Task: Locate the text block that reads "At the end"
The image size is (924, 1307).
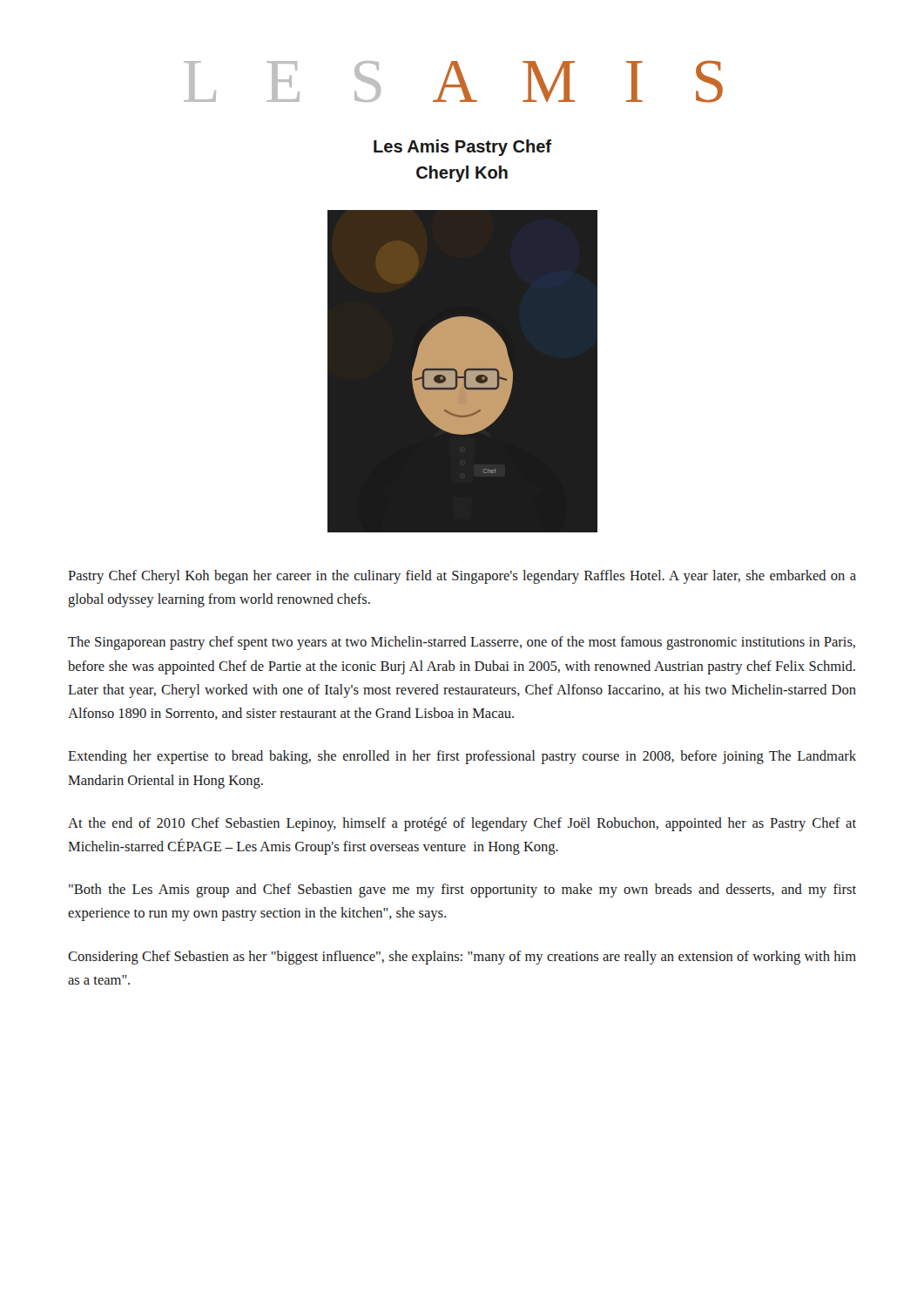Action: pos(462,835)
